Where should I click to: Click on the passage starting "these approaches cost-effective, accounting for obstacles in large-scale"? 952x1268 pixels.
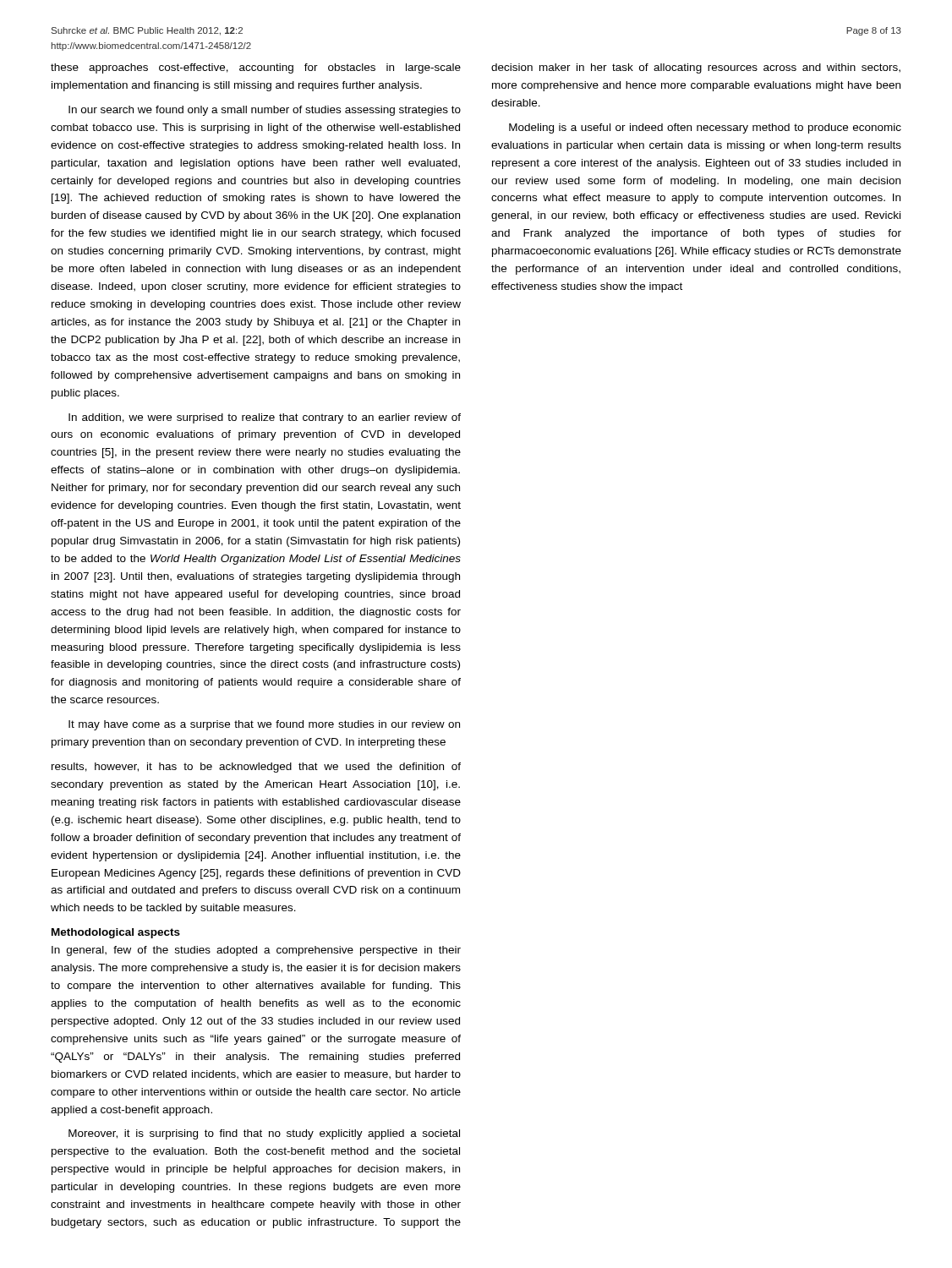pos(256,405)
